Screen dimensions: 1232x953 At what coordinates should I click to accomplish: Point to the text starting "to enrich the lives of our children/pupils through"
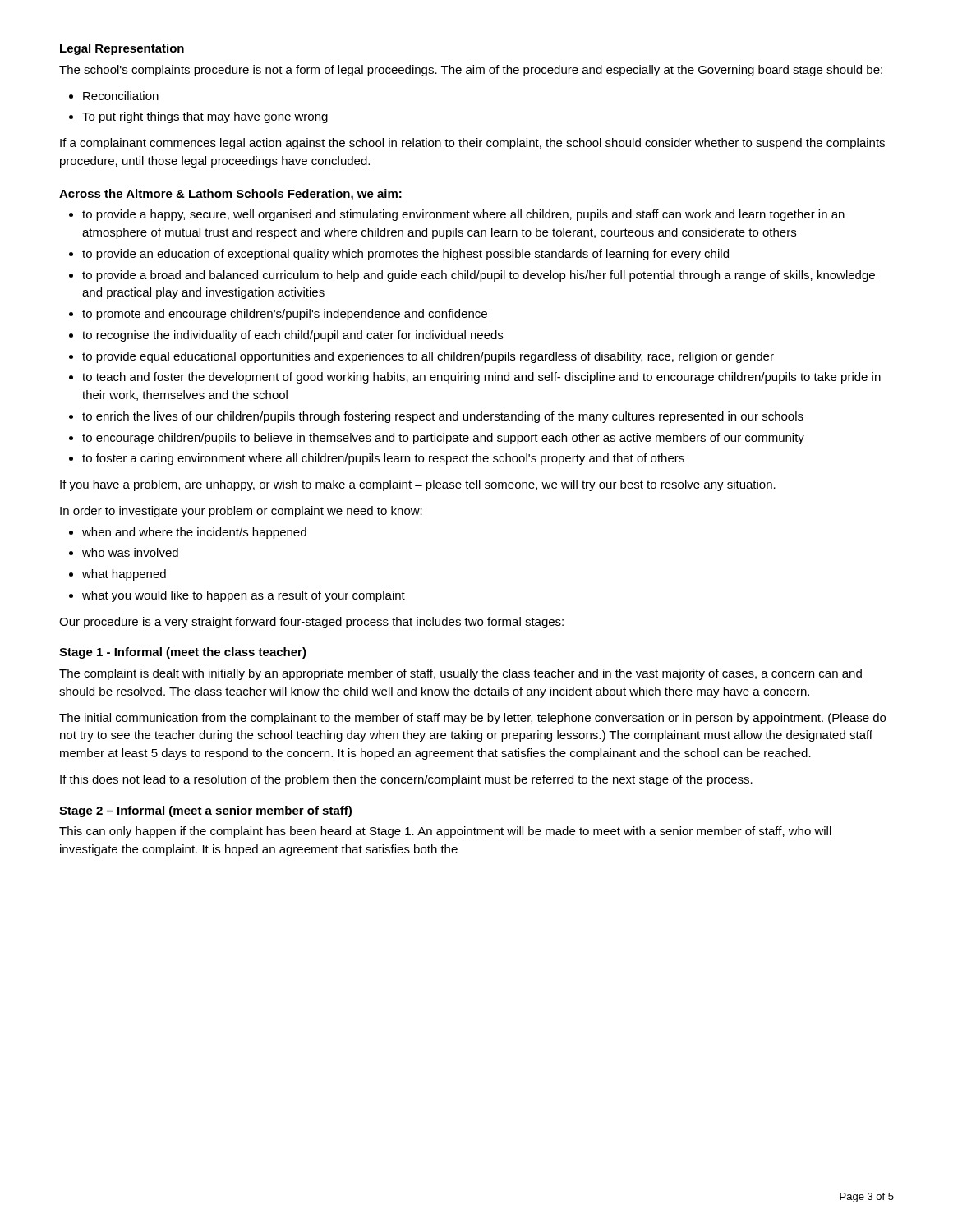point(443,416)
